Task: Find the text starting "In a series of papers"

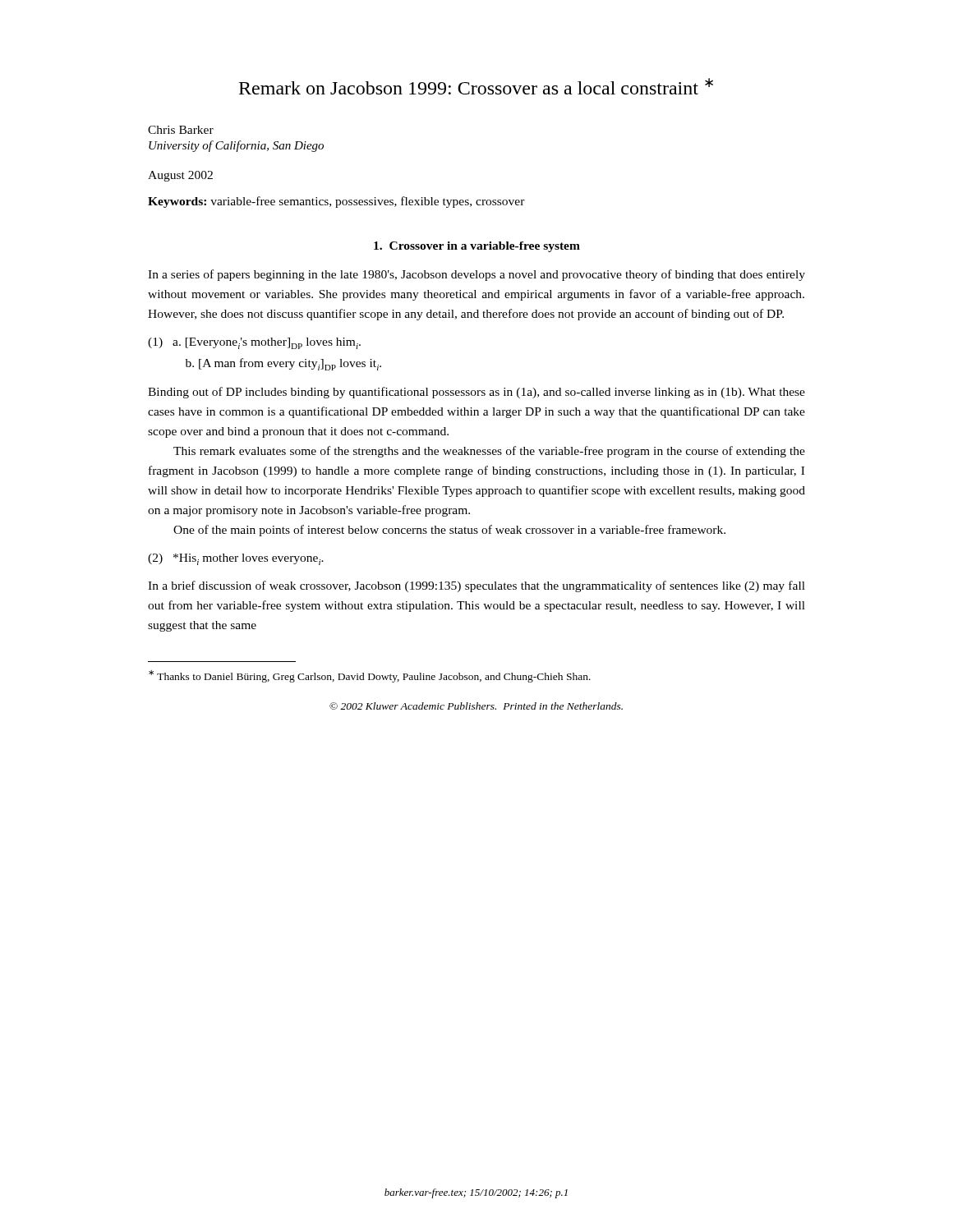Action: pos(476,294)
